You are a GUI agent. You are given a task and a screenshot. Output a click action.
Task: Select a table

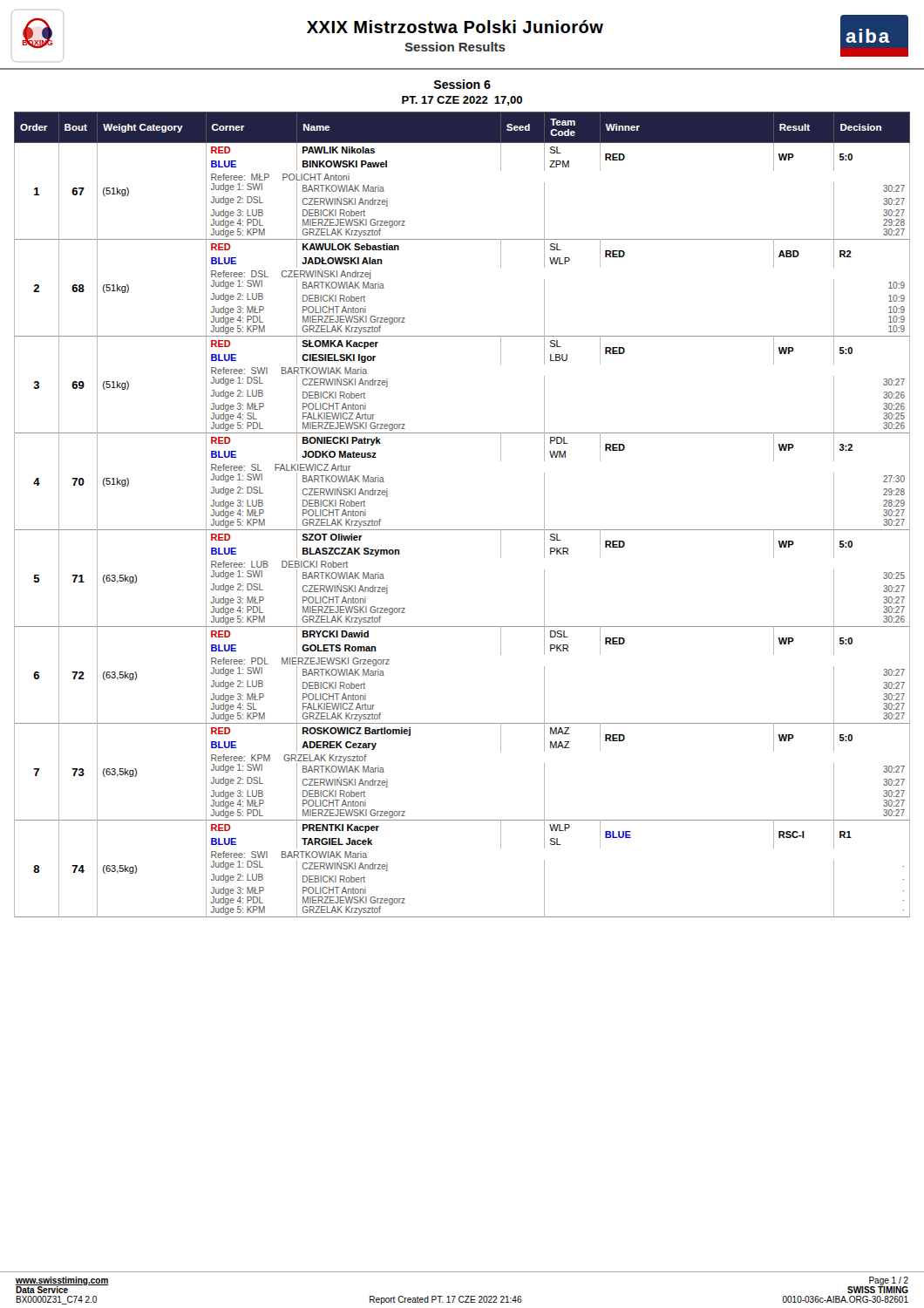click(x=462, y=514)
